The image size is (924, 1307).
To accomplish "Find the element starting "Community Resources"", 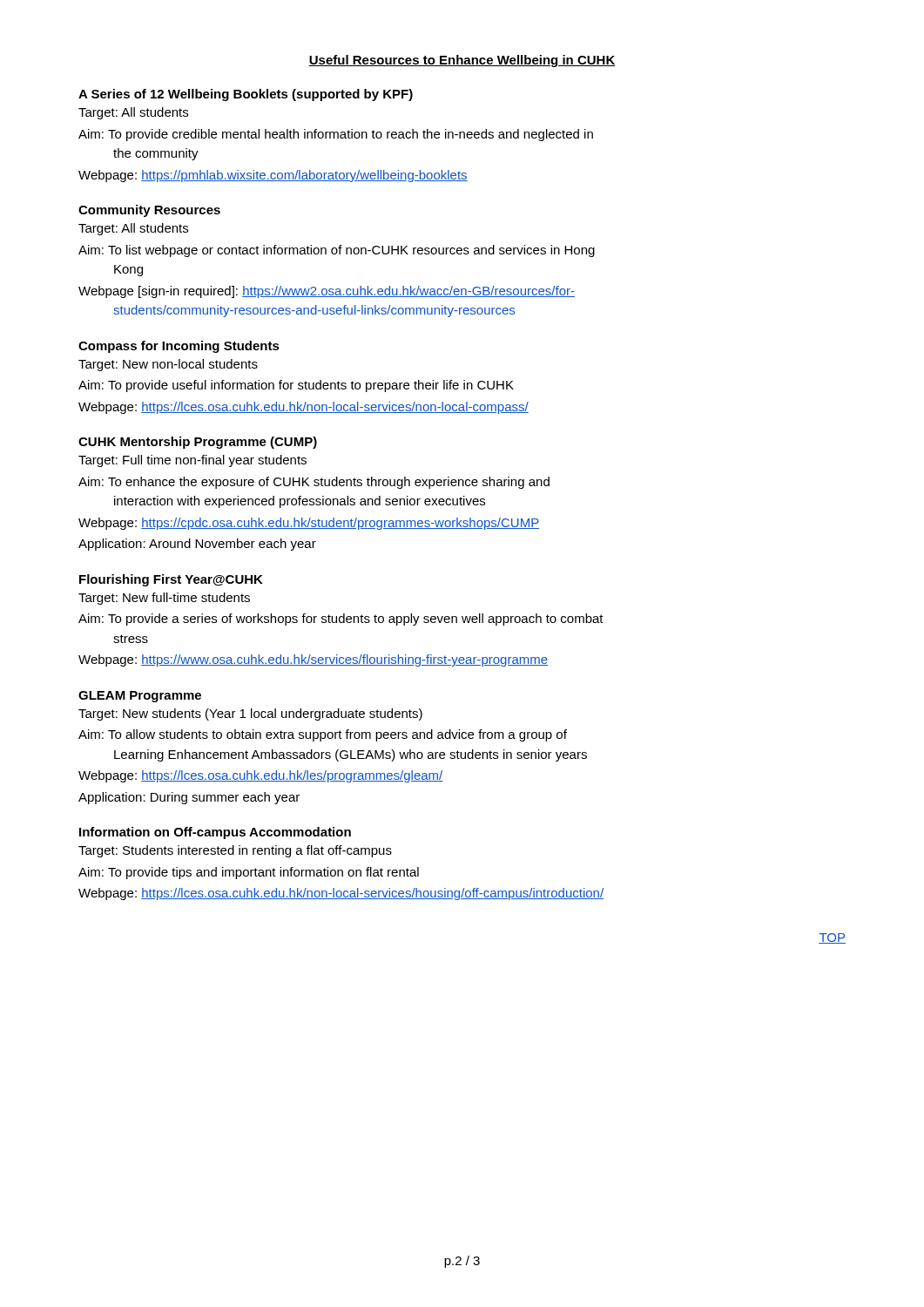I will point(150,210).
